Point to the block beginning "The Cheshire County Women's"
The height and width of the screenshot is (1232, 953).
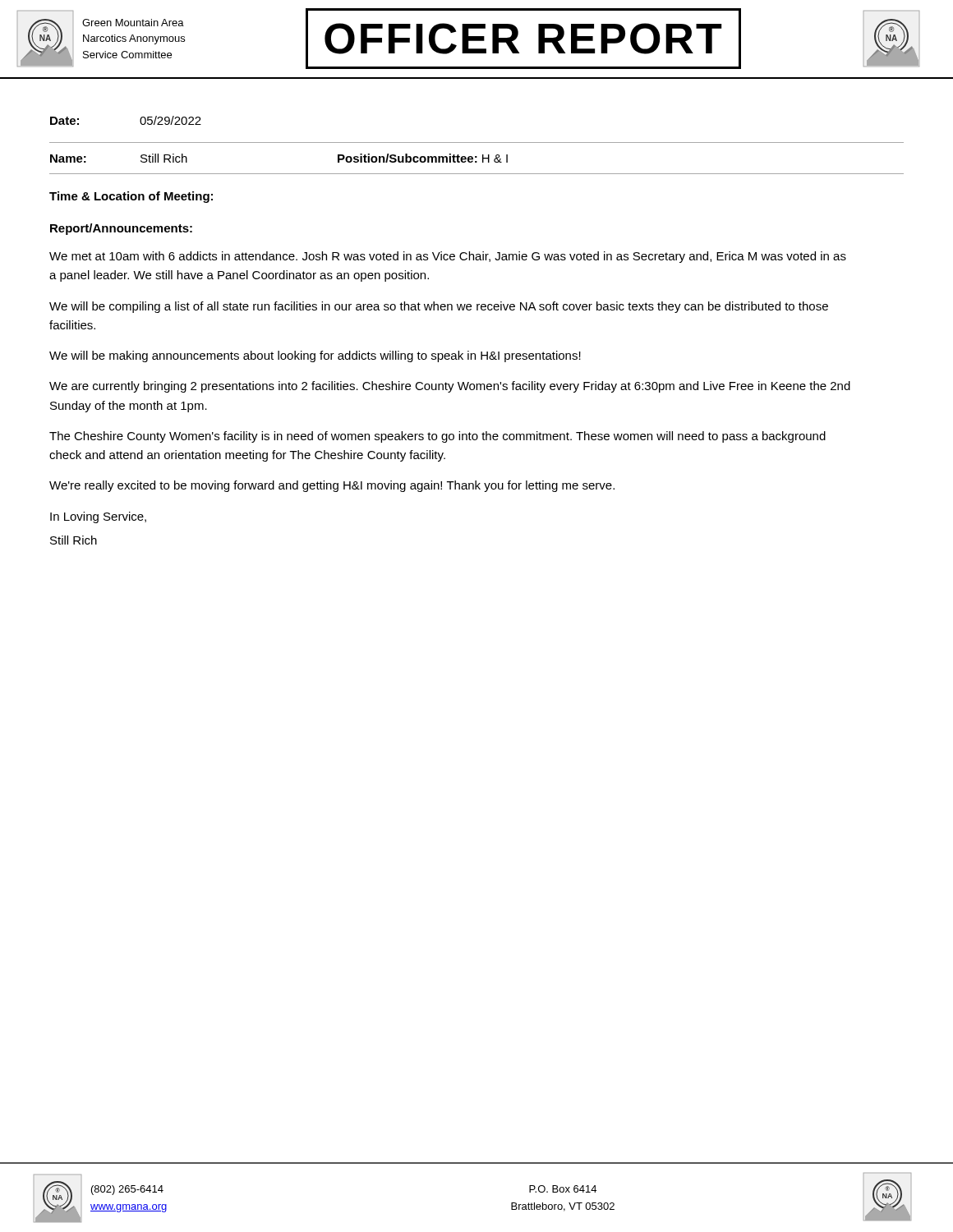pos(438,445)
